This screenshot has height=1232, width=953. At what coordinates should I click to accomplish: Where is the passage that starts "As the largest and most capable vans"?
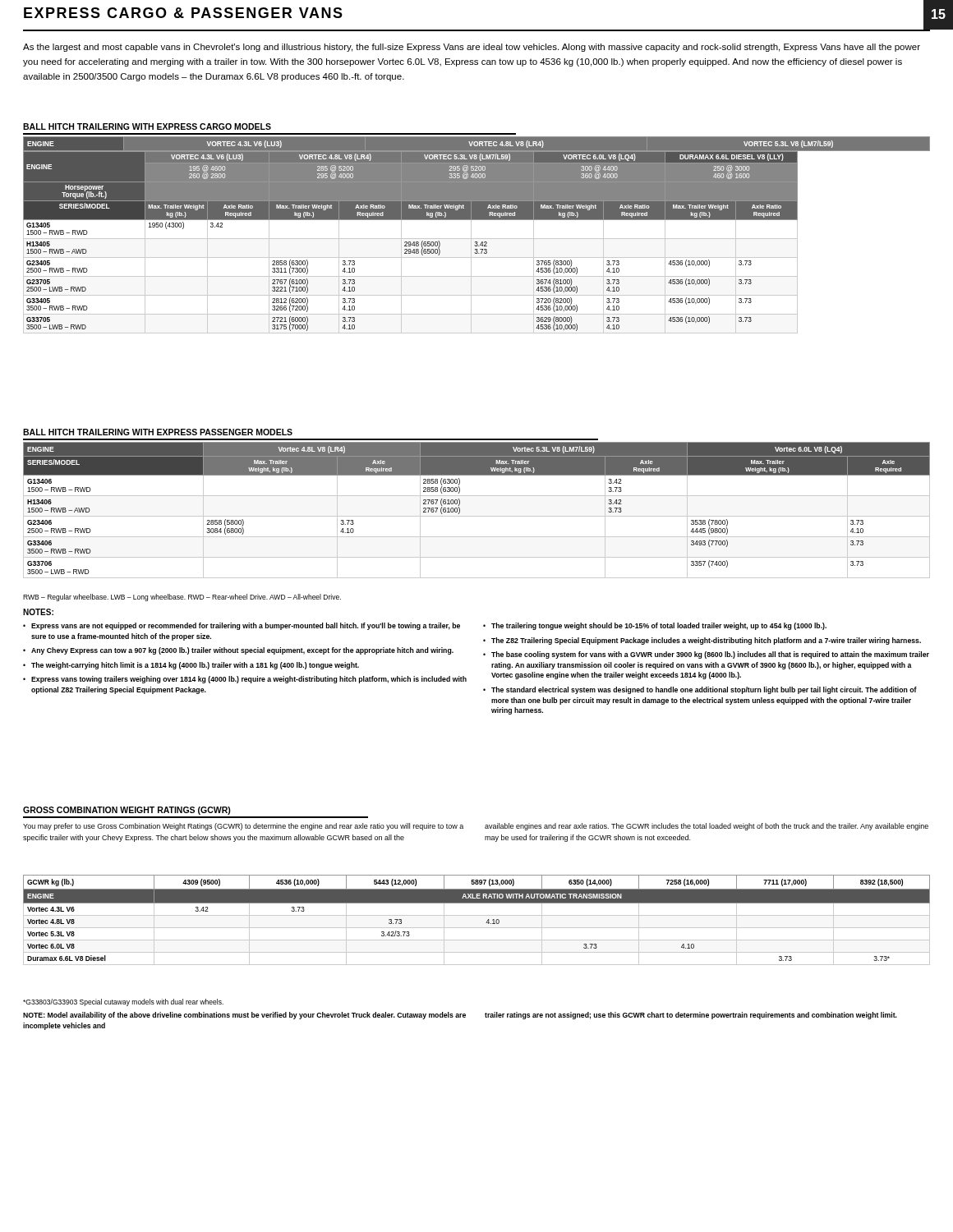[x=472, y=62]
